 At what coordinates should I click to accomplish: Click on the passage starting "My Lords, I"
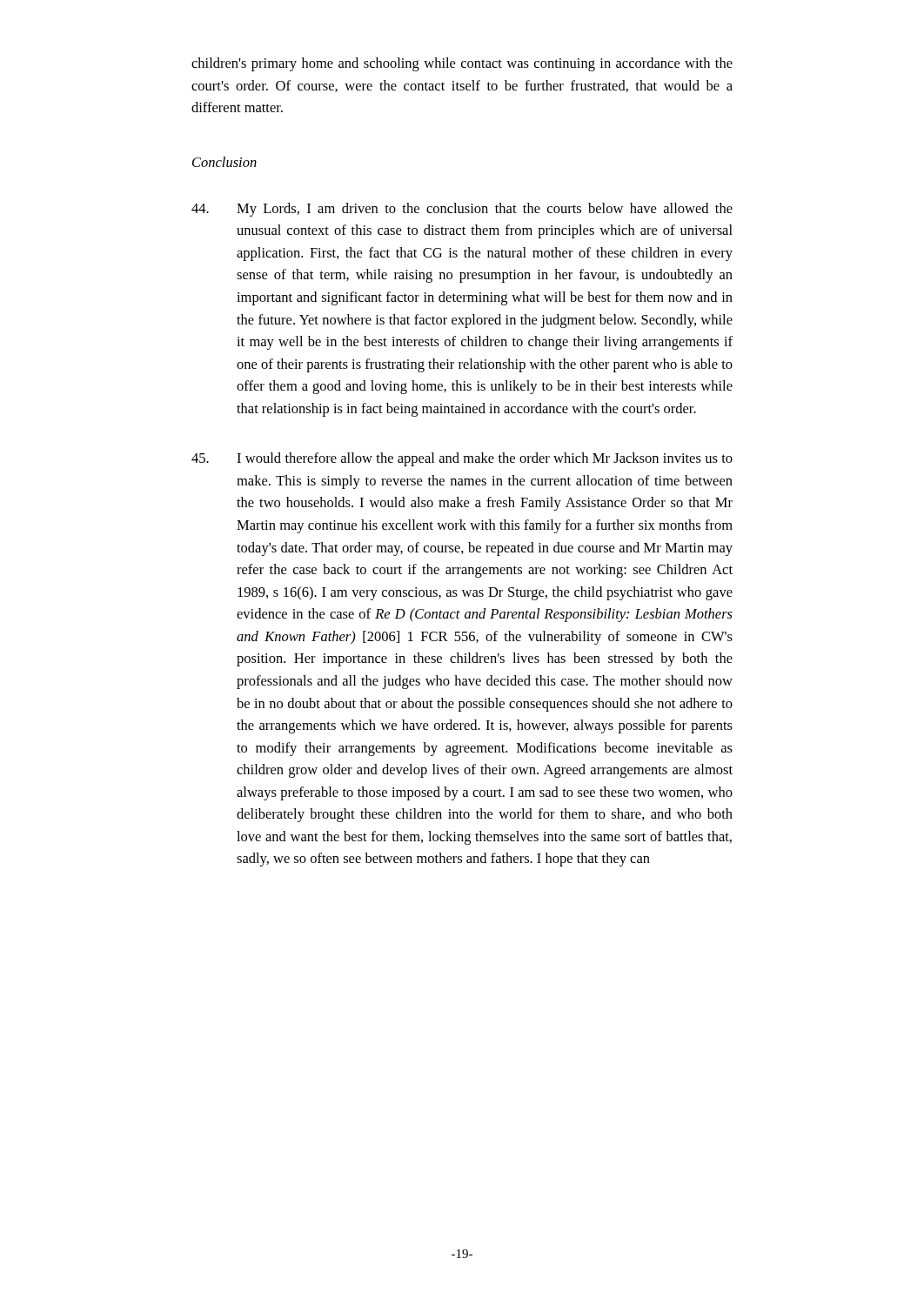(462, 308)
